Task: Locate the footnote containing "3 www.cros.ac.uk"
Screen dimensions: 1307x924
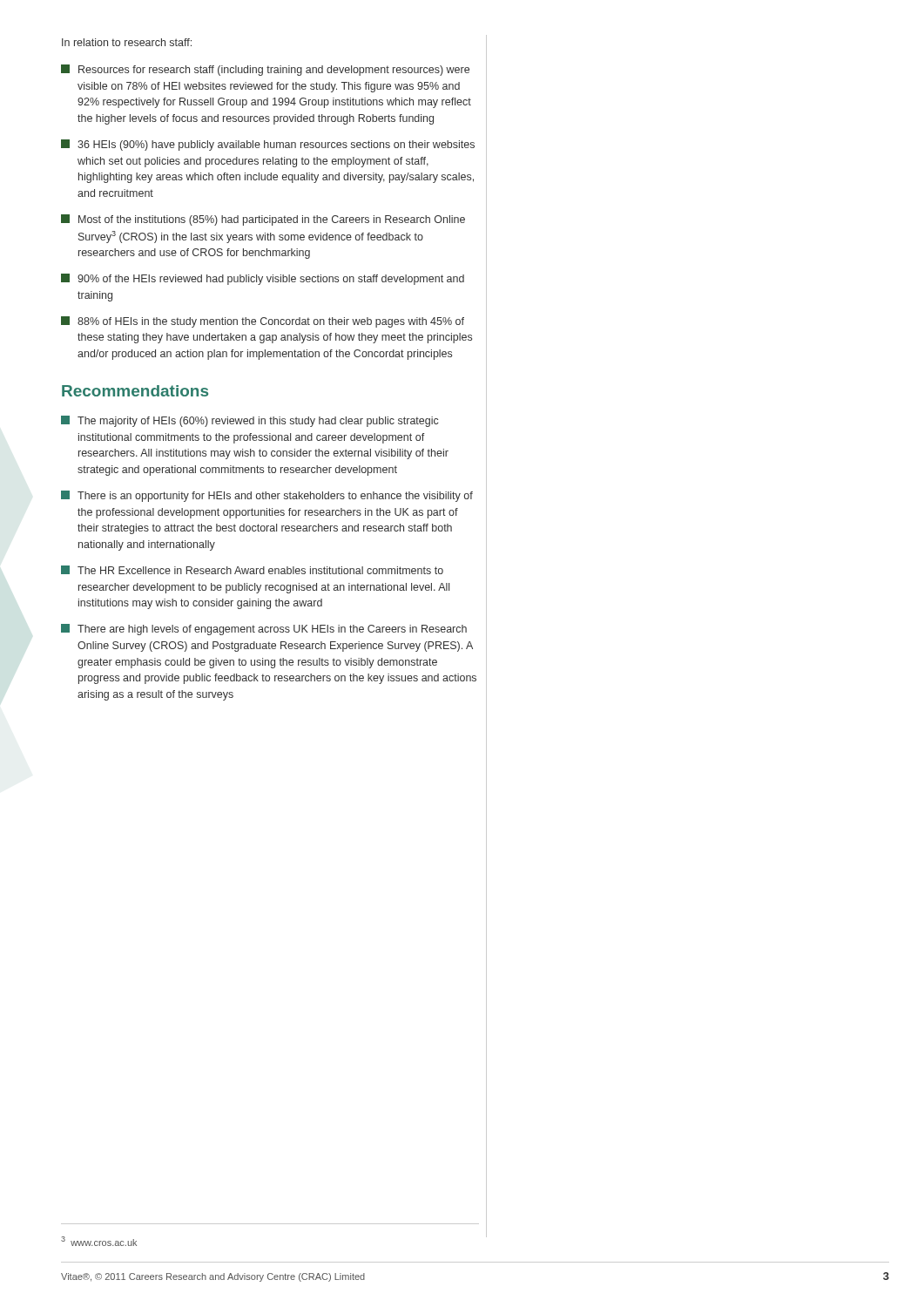Action: pos(99,1241)
